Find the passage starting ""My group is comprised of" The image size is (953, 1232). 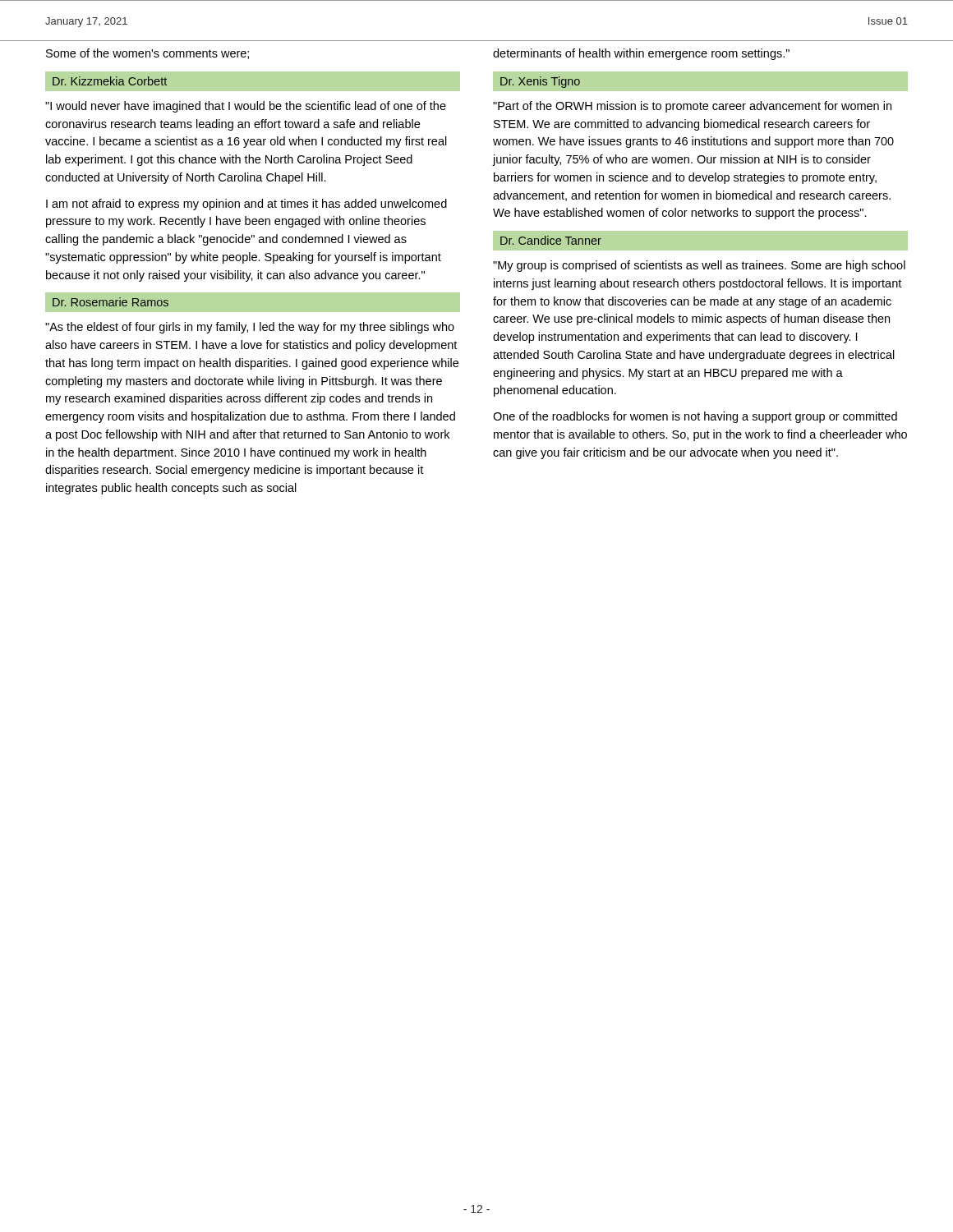700,359
